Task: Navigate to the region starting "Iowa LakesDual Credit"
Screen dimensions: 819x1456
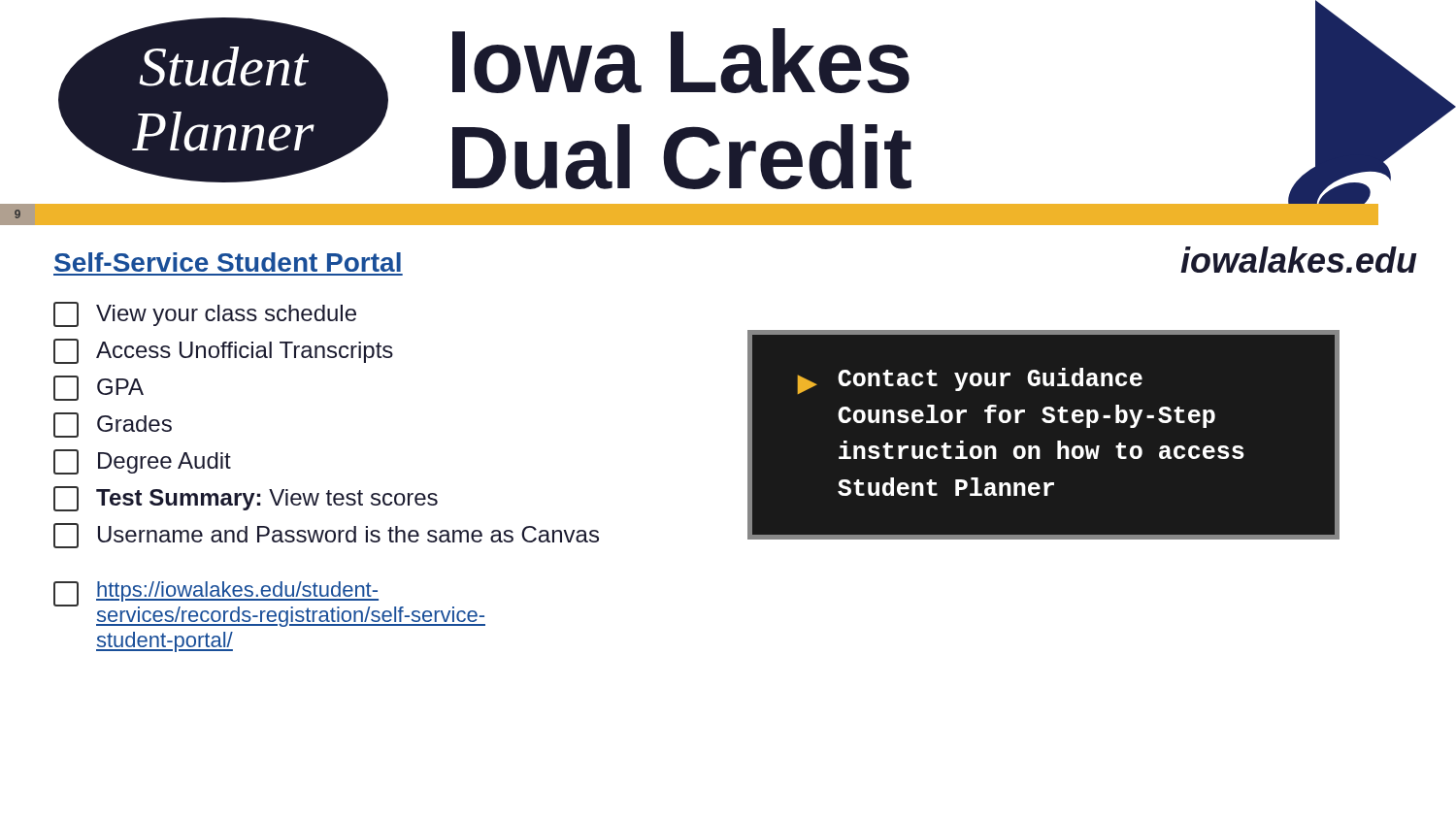Action: tap(883, 111)
